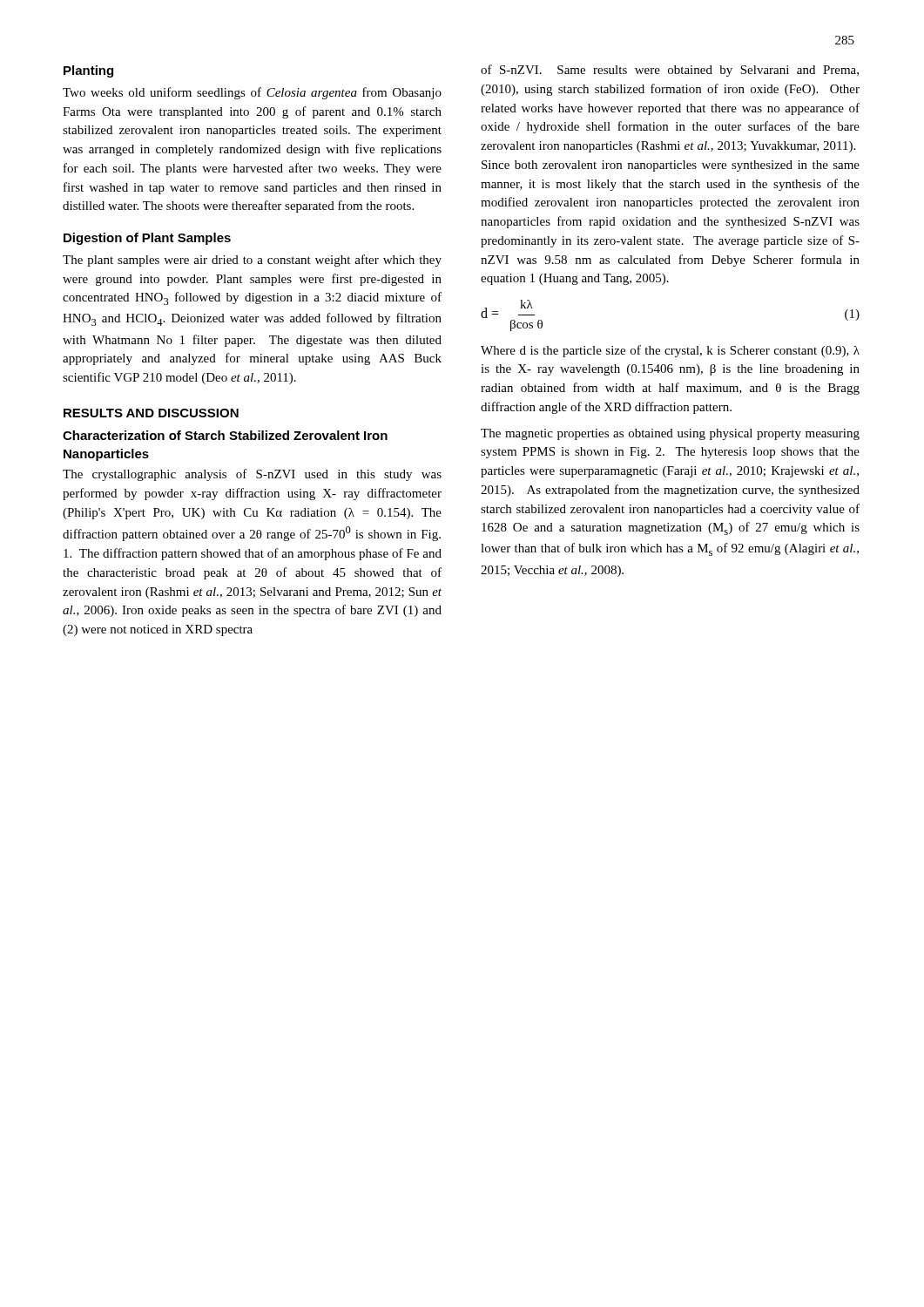Click on the text block that reads "The crystallographic analysis of S-nZVI used in"
Viewport: 924px width, 1307px height.
252,552
